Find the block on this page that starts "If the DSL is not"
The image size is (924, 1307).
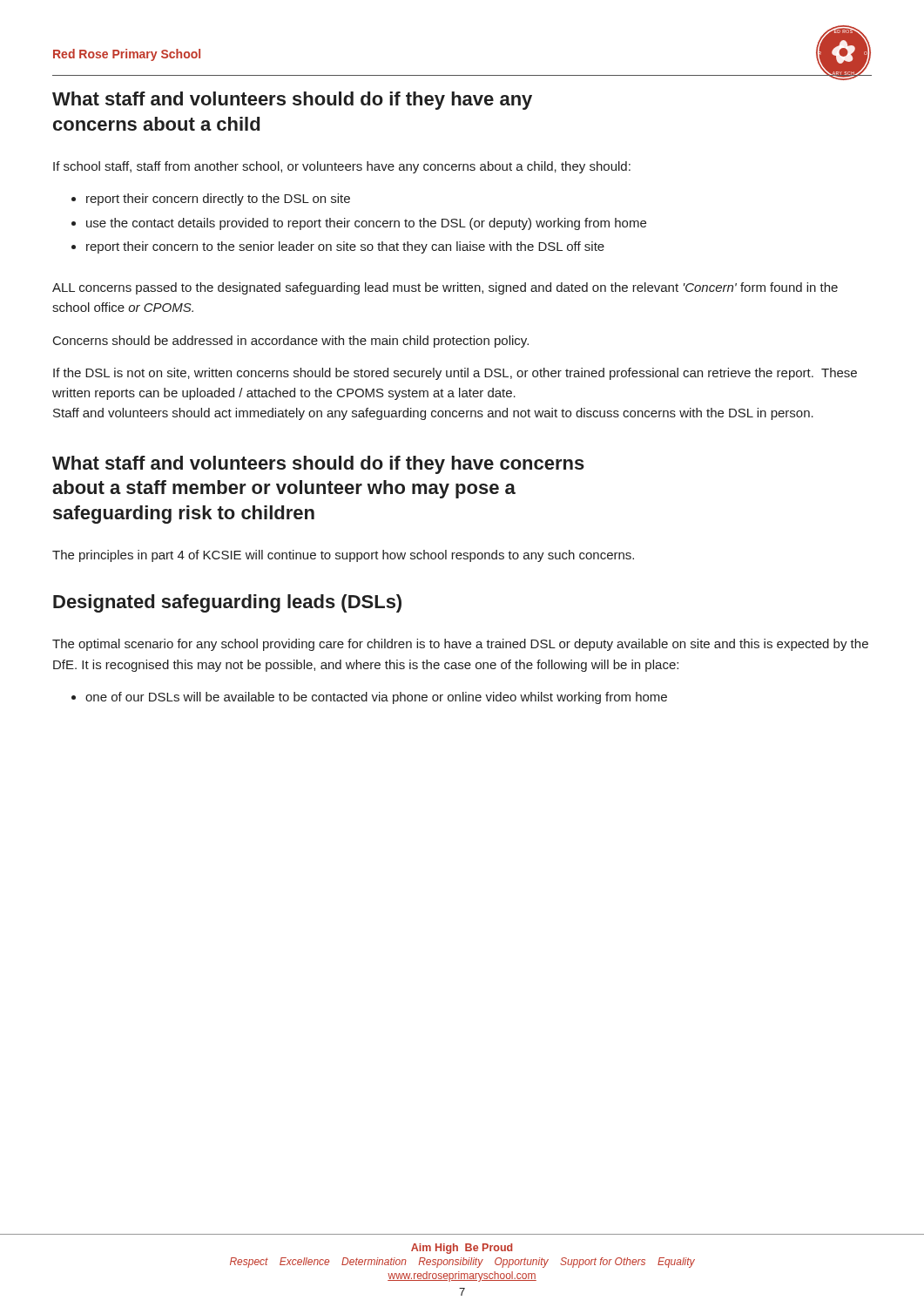pyautogui.click(x=455, y=393)
